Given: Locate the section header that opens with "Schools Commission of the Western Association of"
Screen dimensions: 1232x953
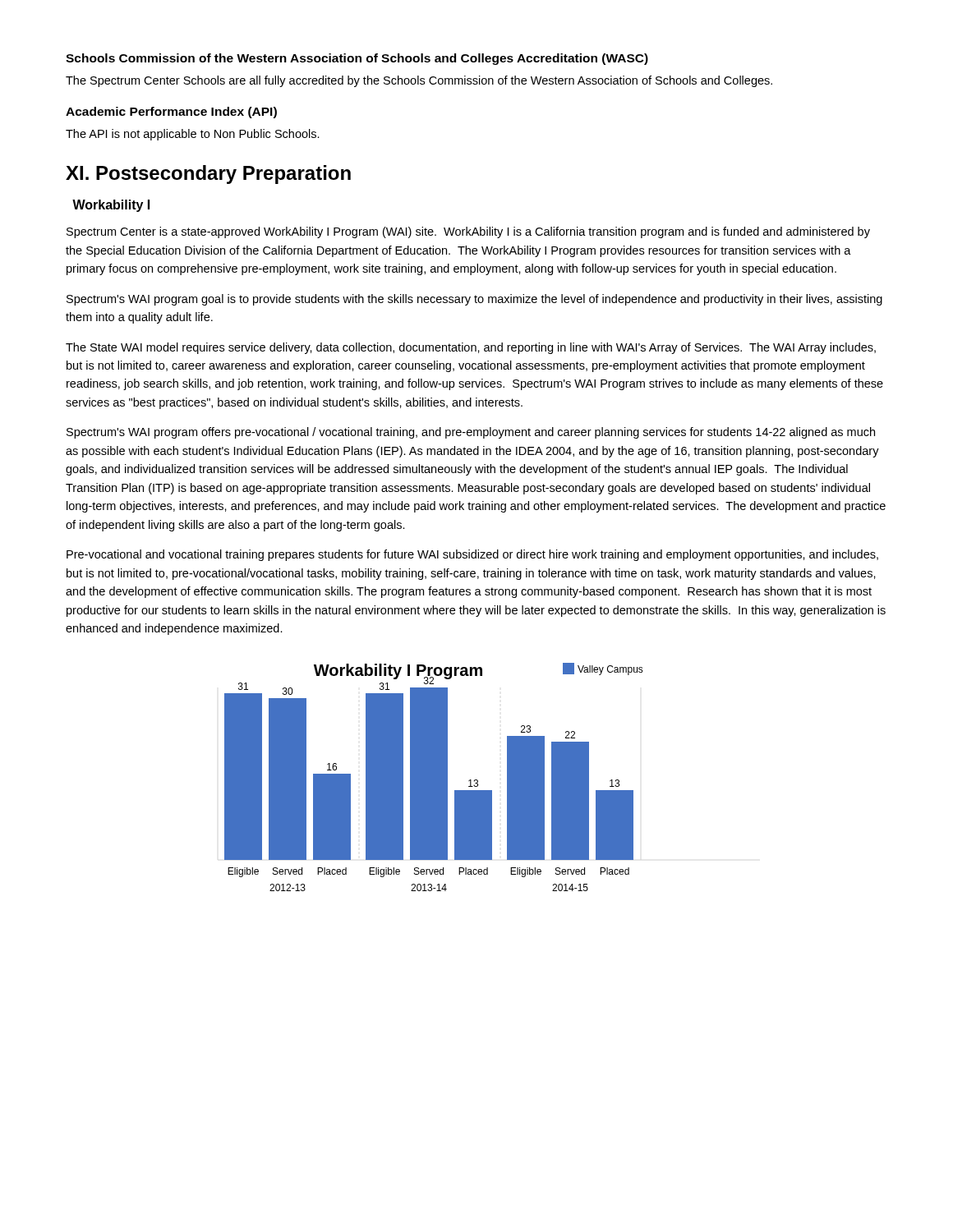Looking at the screenshot, I should coord(357,58).
